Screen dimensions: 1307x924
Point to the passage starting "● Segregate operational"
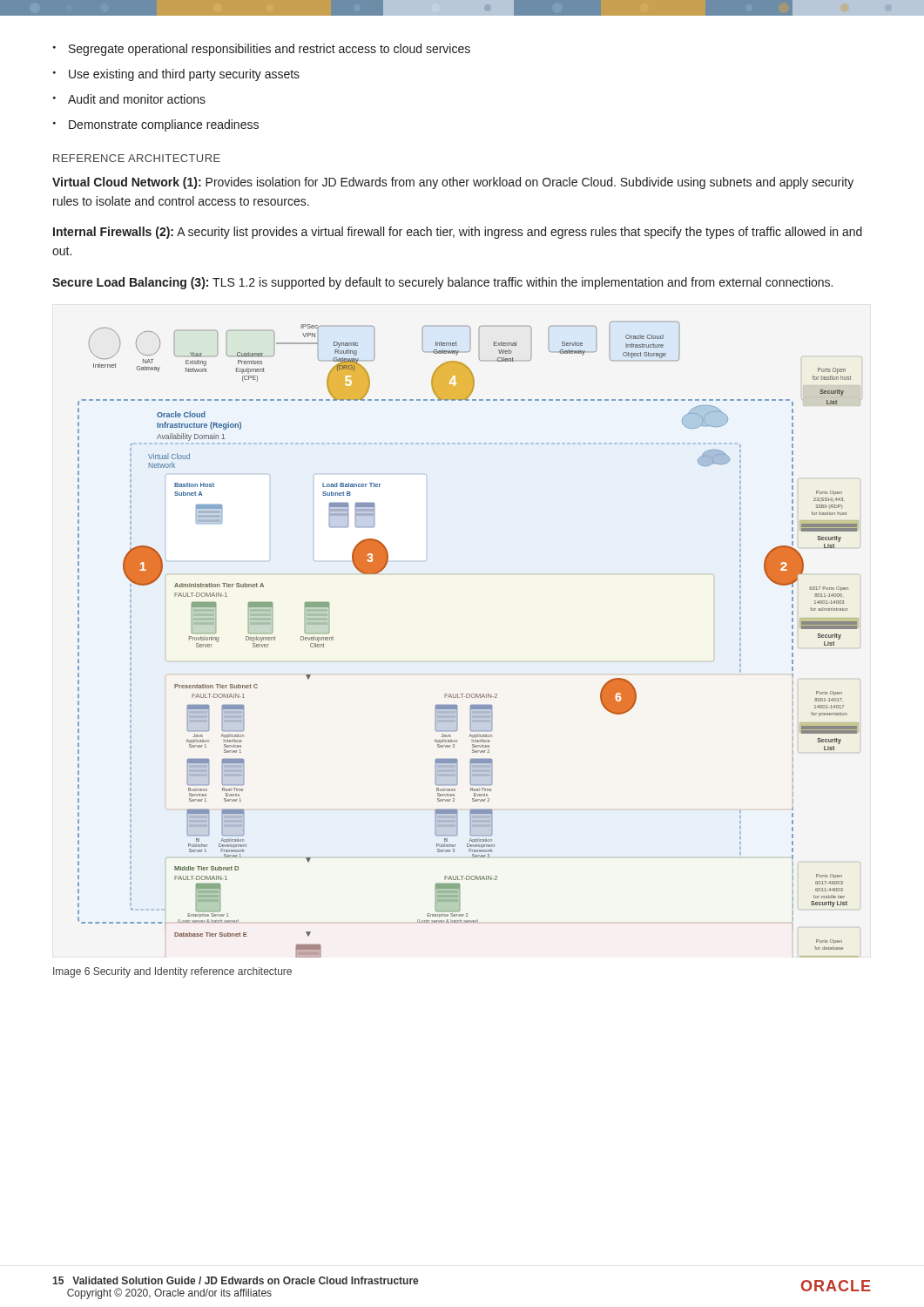[x=261, y=49]
